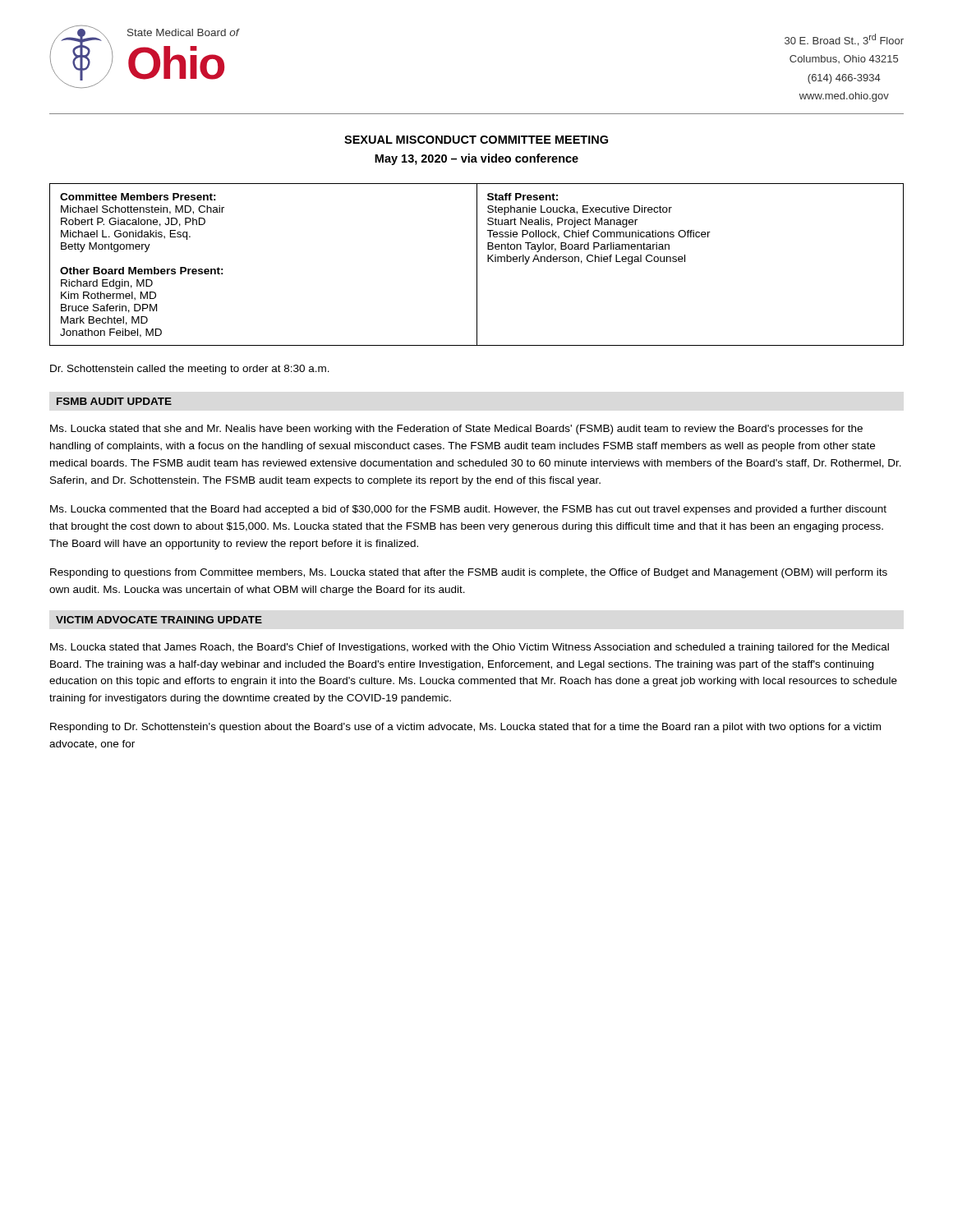Point to the element starting "Ms. Loucka commented that"
This screenshot has width=953, height=1232.
click(468, 526)
